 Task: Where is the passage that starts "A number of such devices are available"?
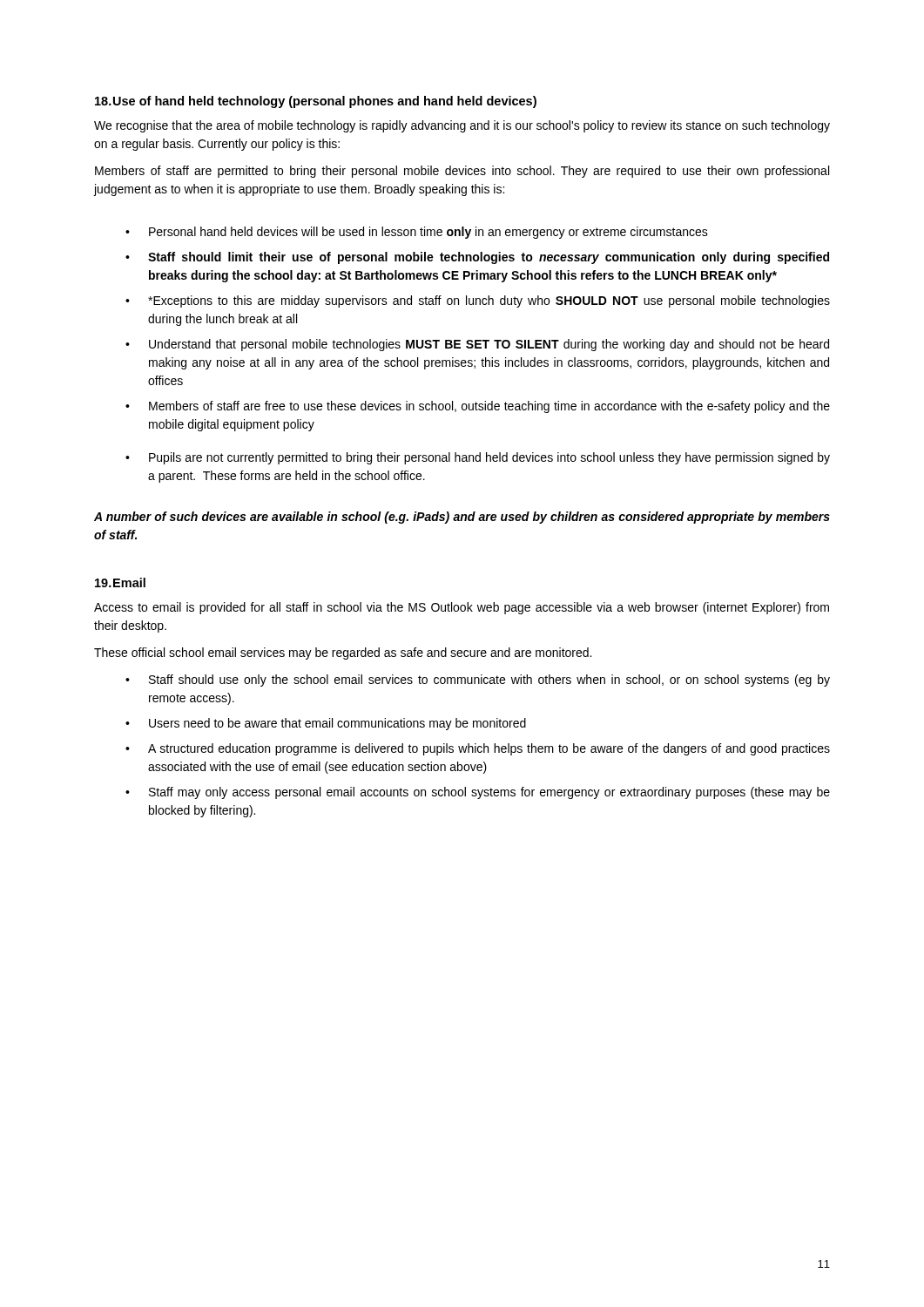click(462, 526)
